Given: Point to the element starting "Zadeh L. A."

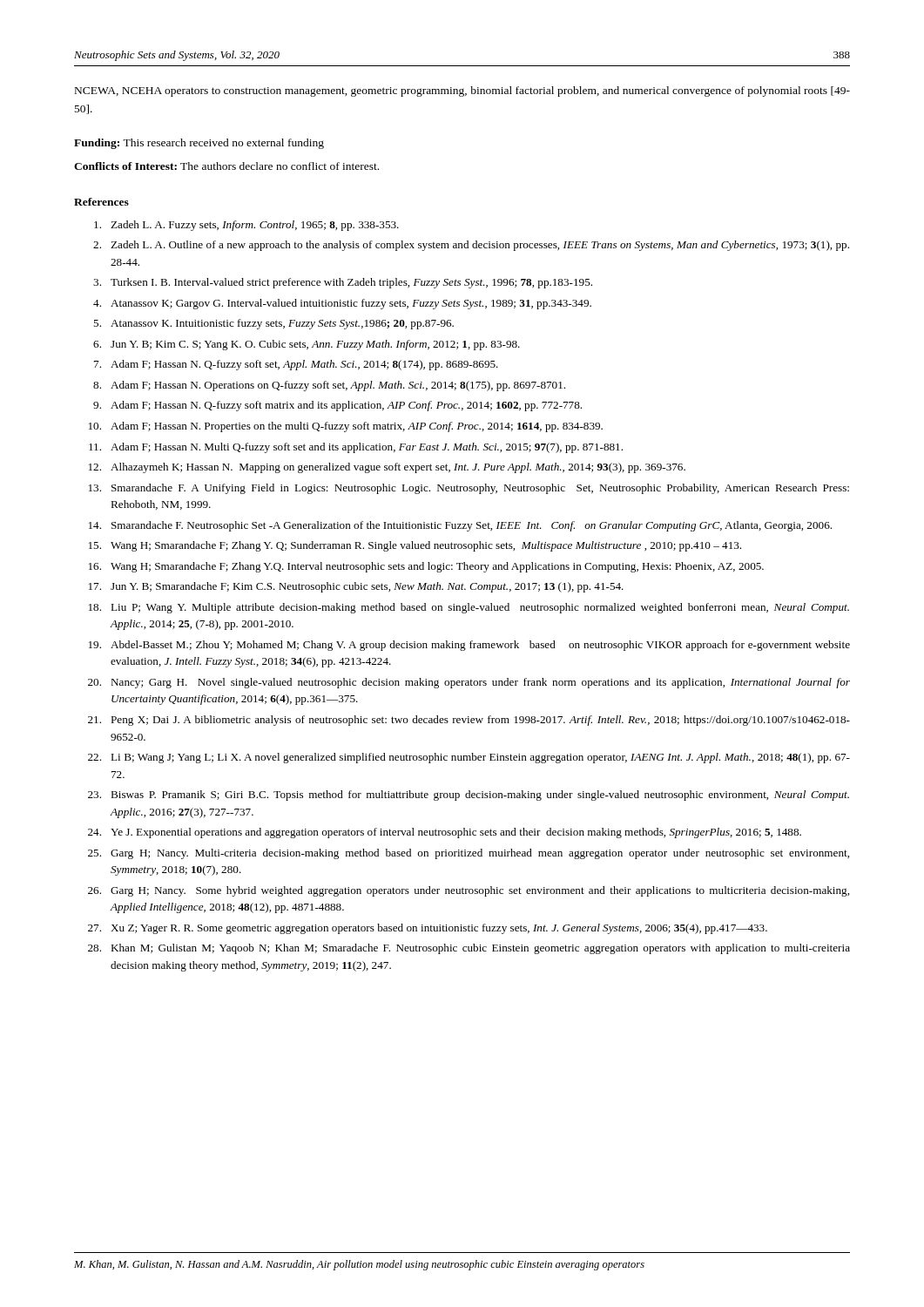Looking at the screenshot, I should (246, 226).
